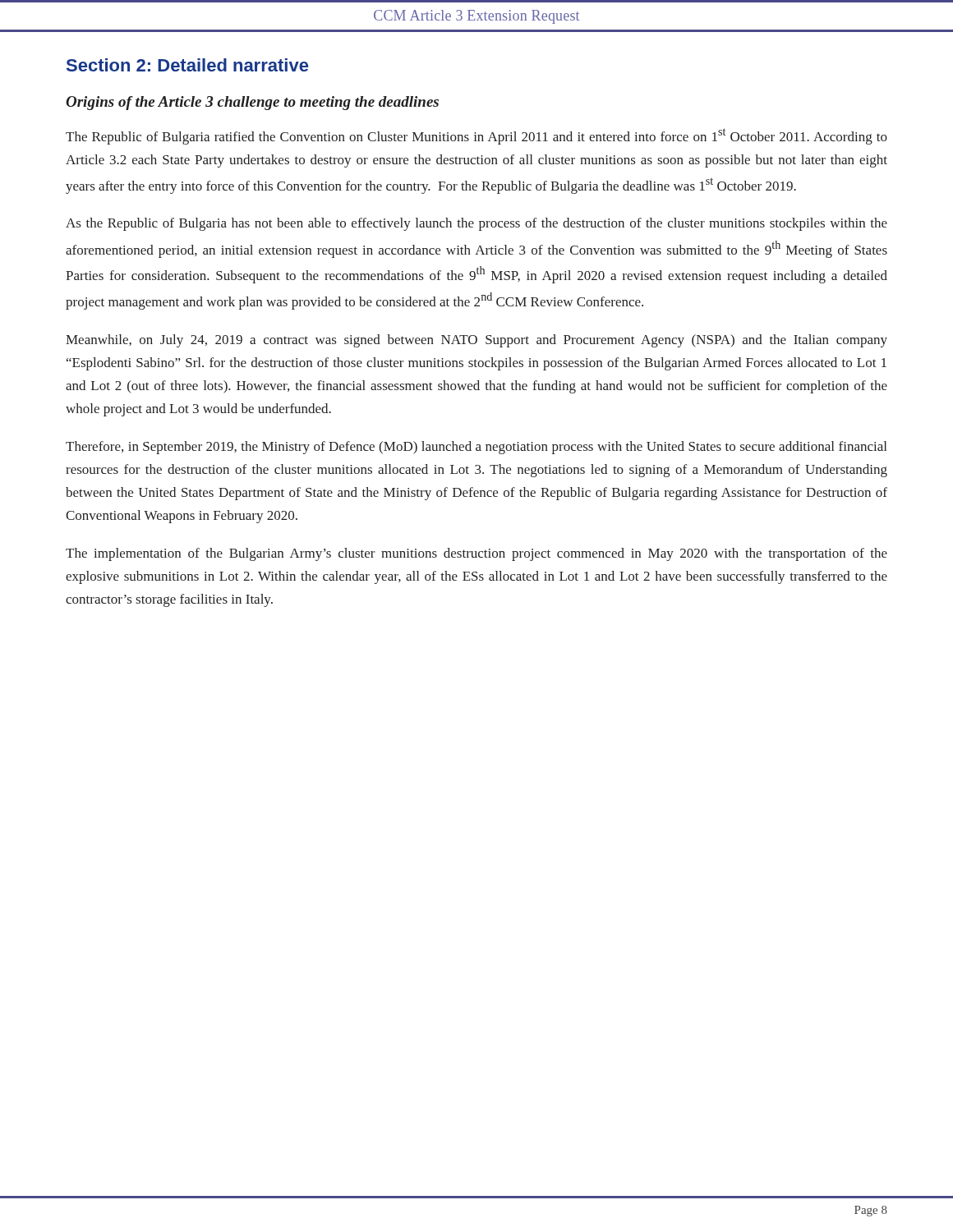
Task: Where is the passage that starts "Therefore, in September 2019,"?
Action: tap(476, 481)
